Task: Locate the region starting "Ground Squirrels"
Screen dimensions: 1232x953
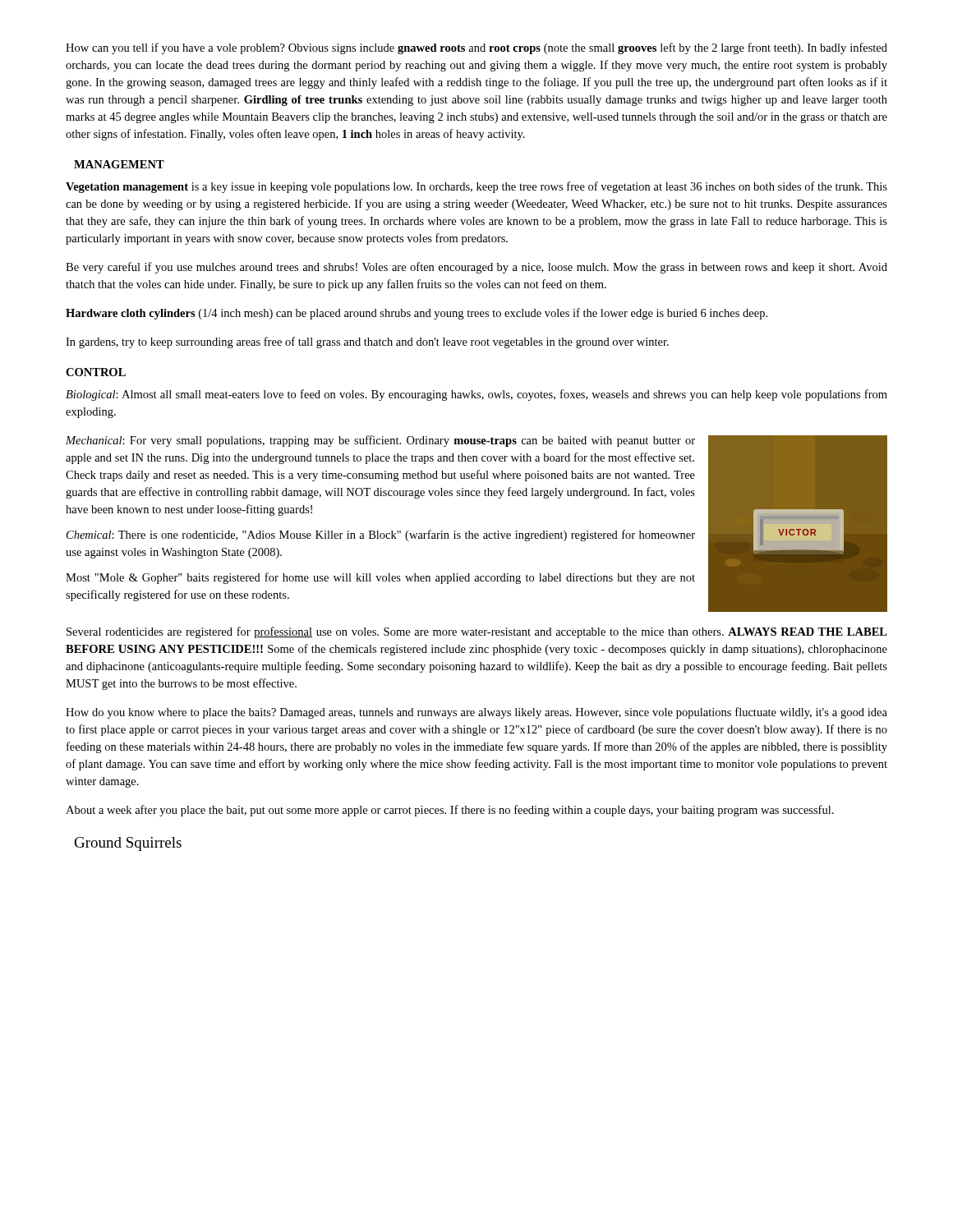Action: coord(128,843)
